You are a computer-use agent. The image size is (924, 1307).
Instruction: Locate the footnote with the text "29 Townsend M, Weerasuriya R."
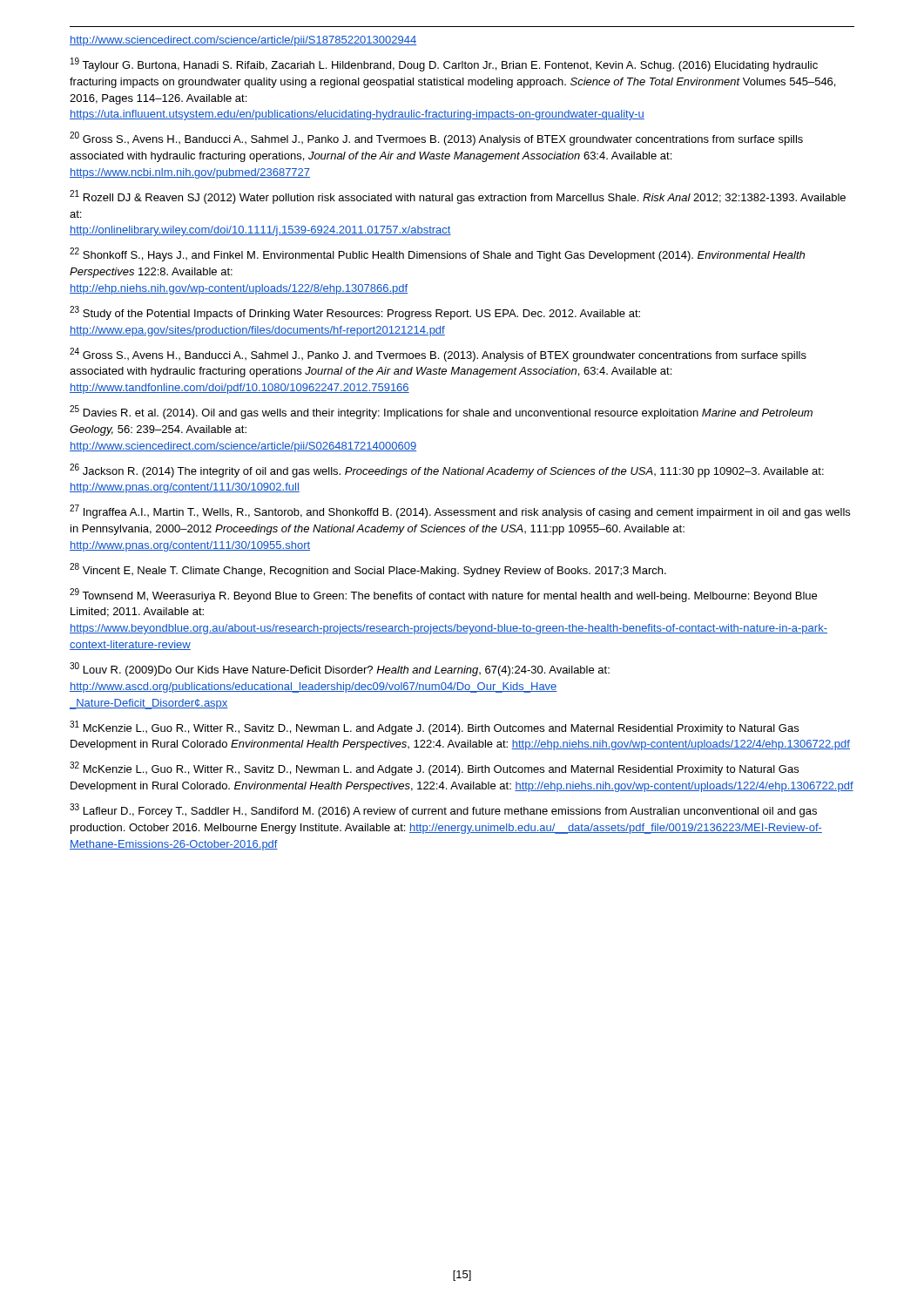point(449,619)
